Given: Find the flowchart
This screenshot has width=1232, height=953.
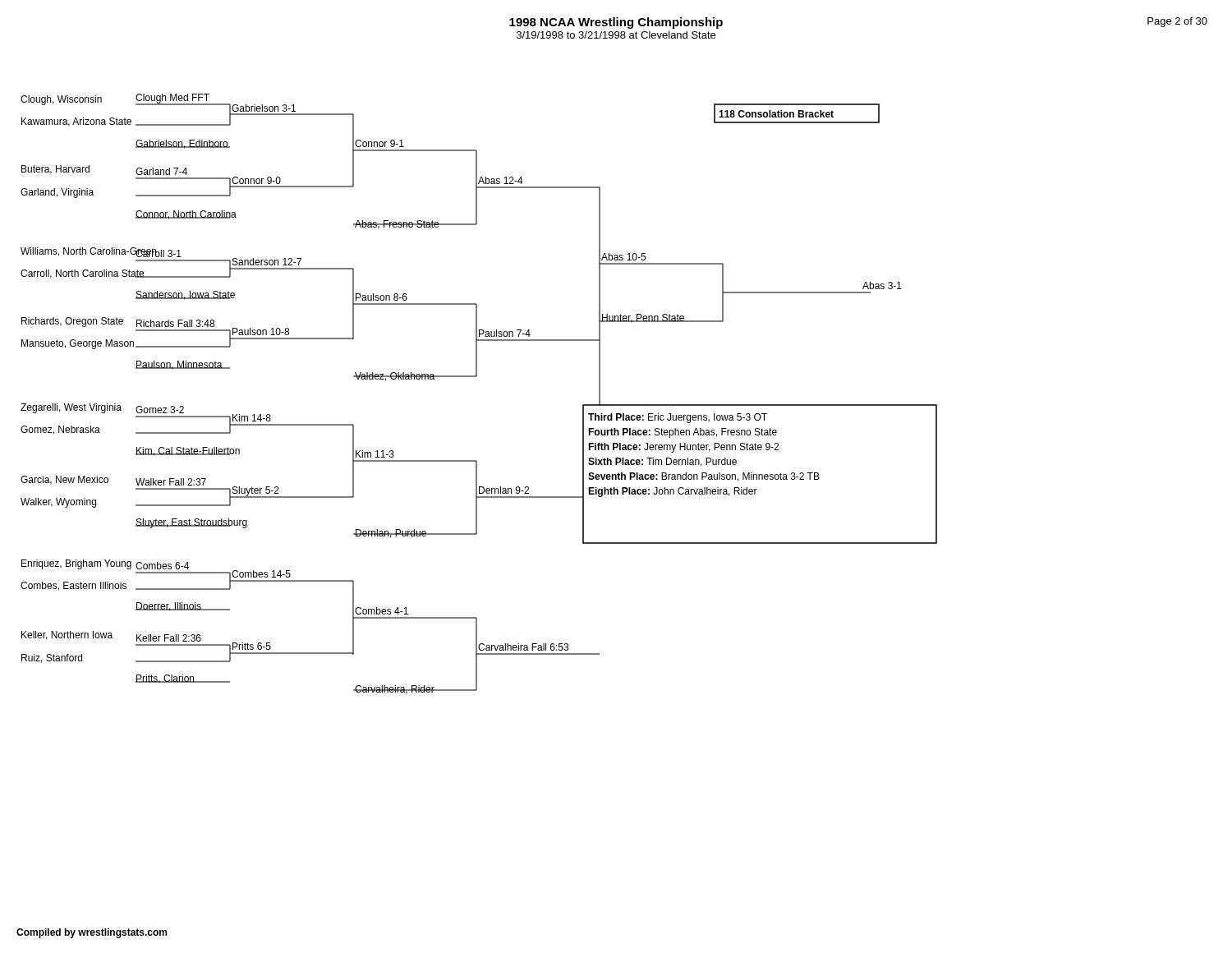Looking at the screenshot, I should click(x=620, y=481).
